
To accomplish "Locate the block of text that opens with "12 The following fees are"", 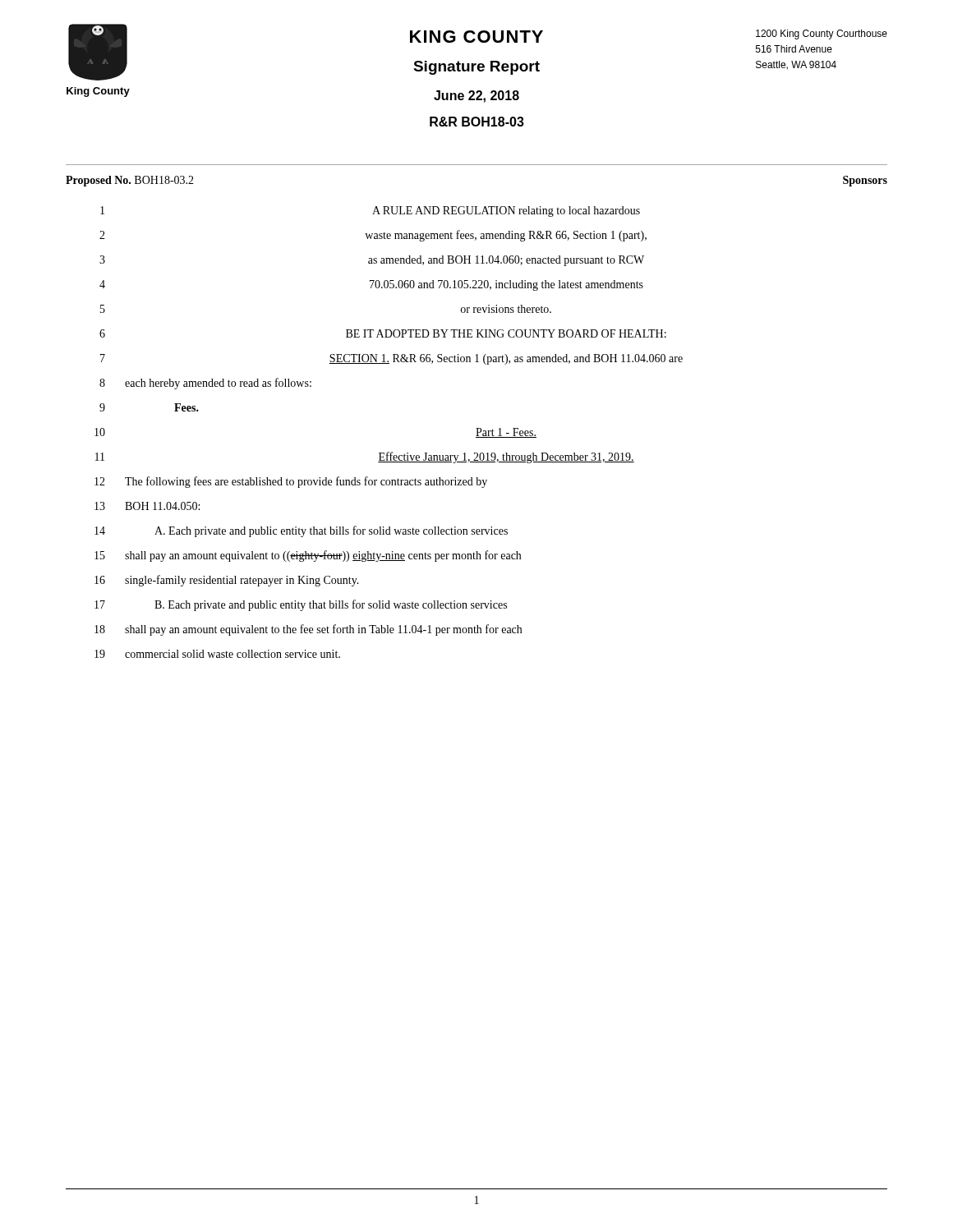I will (476, 482).
